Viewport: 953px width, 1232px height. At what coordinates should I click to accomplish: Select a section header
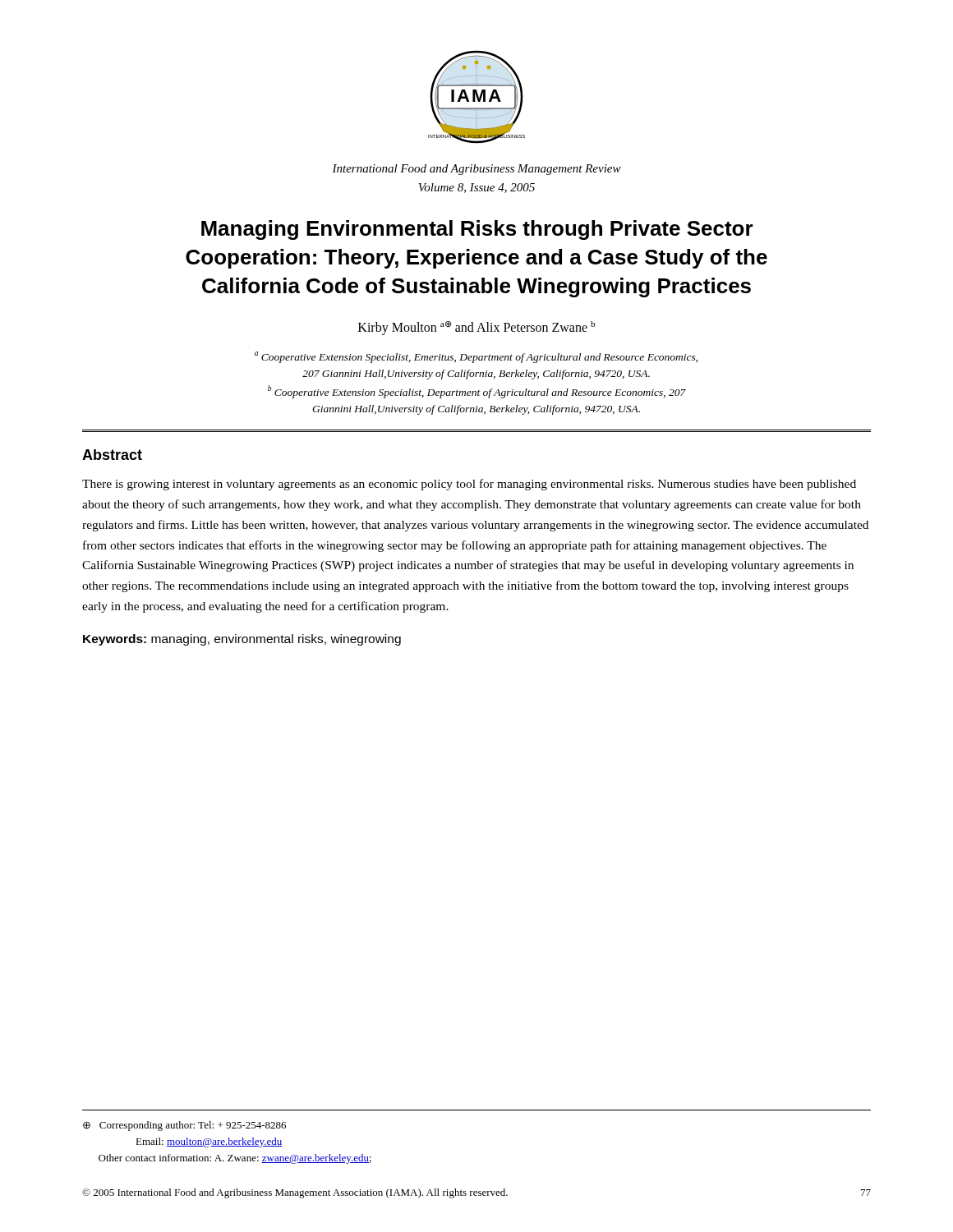tap(112, 455)
